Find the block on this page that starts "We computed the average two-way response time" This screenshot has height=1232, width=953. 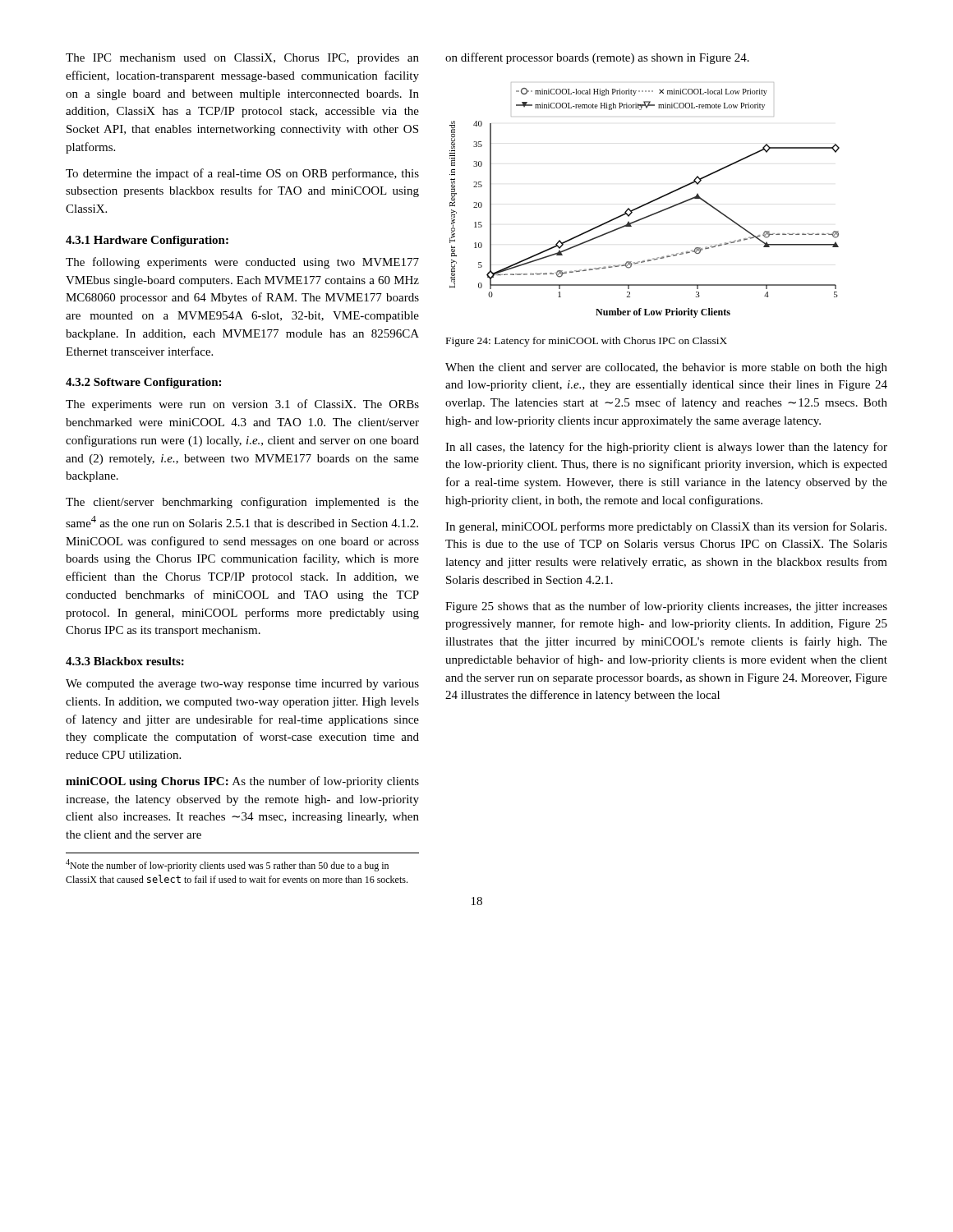point(242,685)
